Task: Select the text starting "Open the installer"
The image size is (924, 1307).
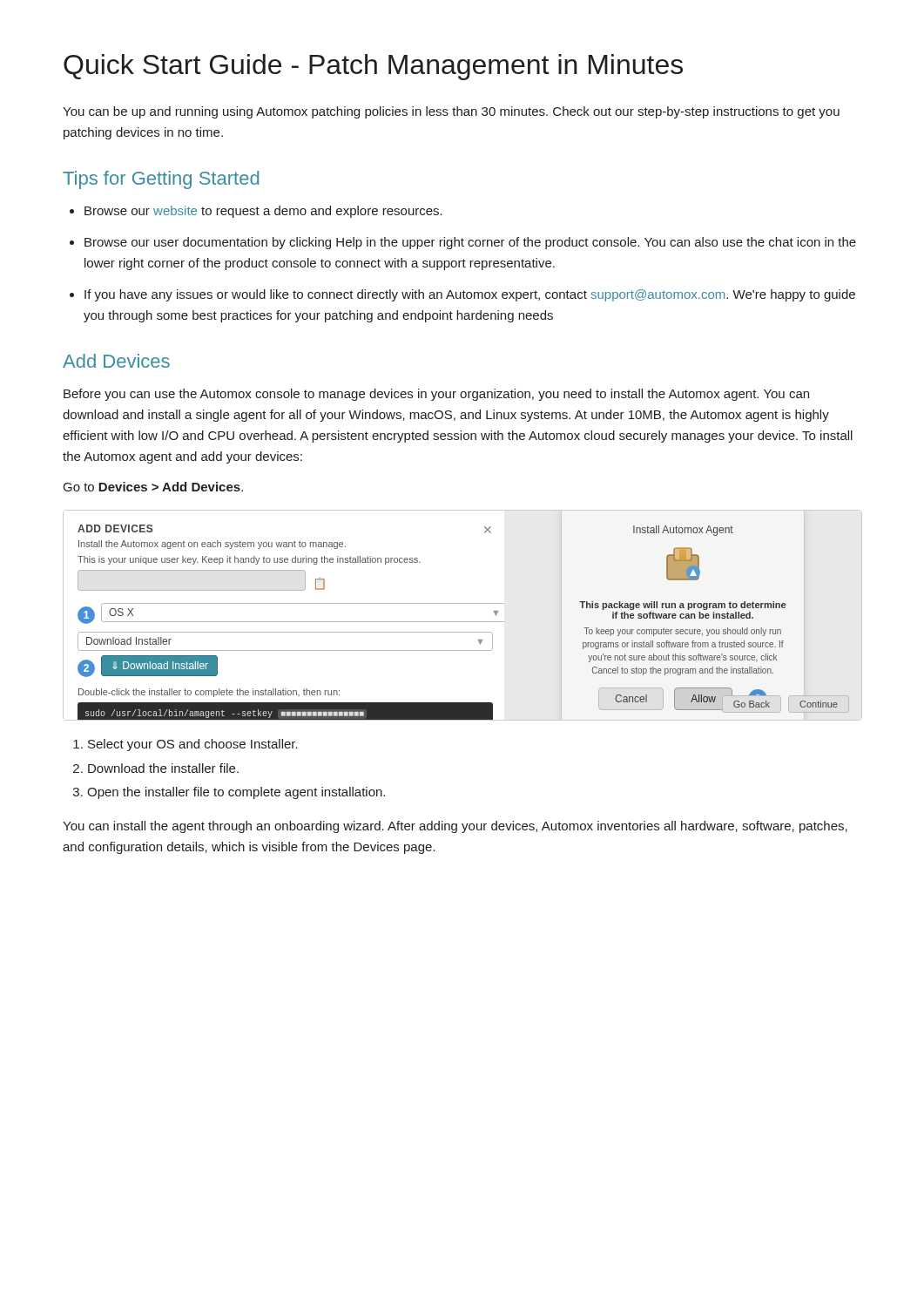Action: (236, 793)
